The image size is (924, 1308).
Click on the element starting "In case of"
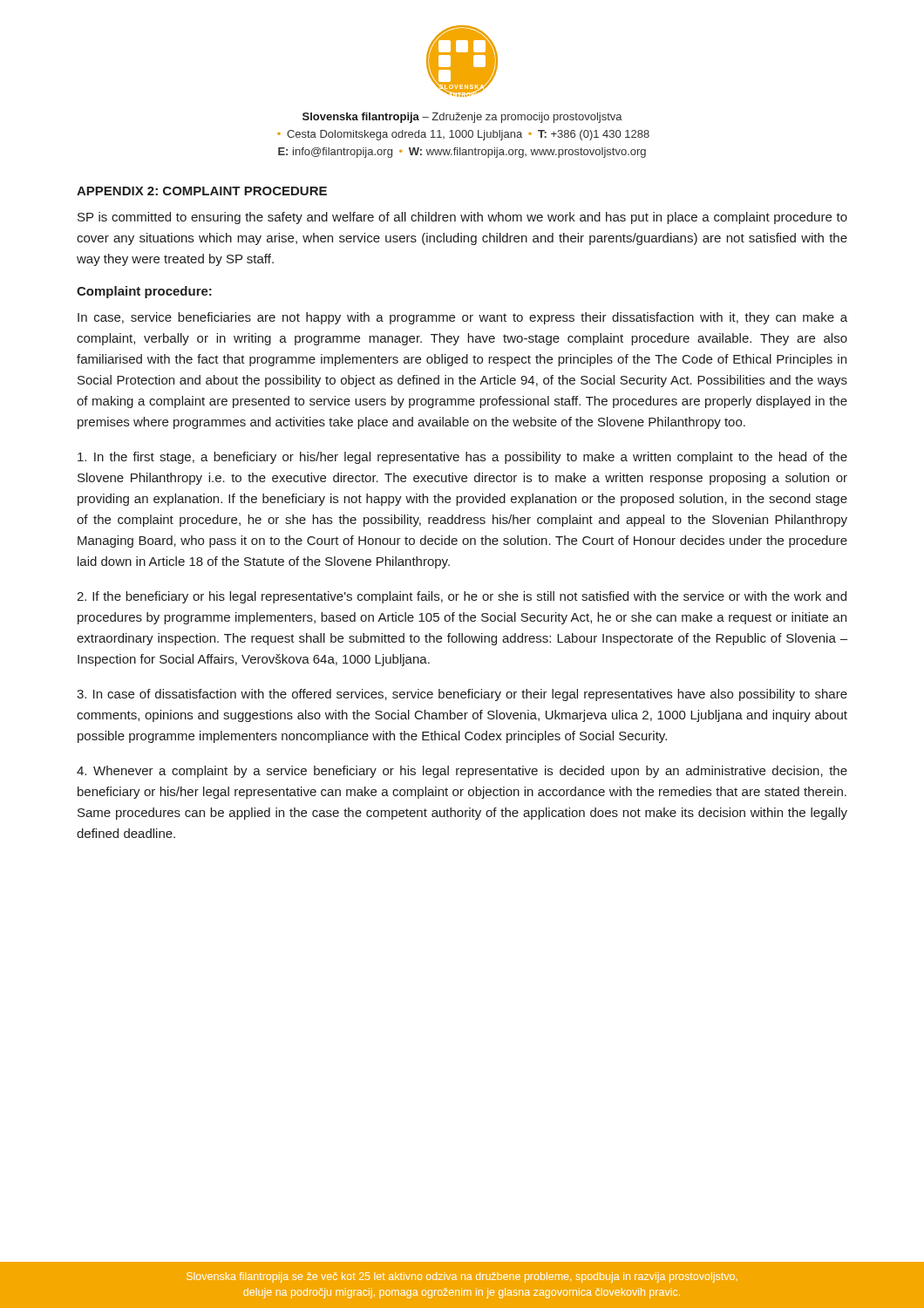[462, 715]
